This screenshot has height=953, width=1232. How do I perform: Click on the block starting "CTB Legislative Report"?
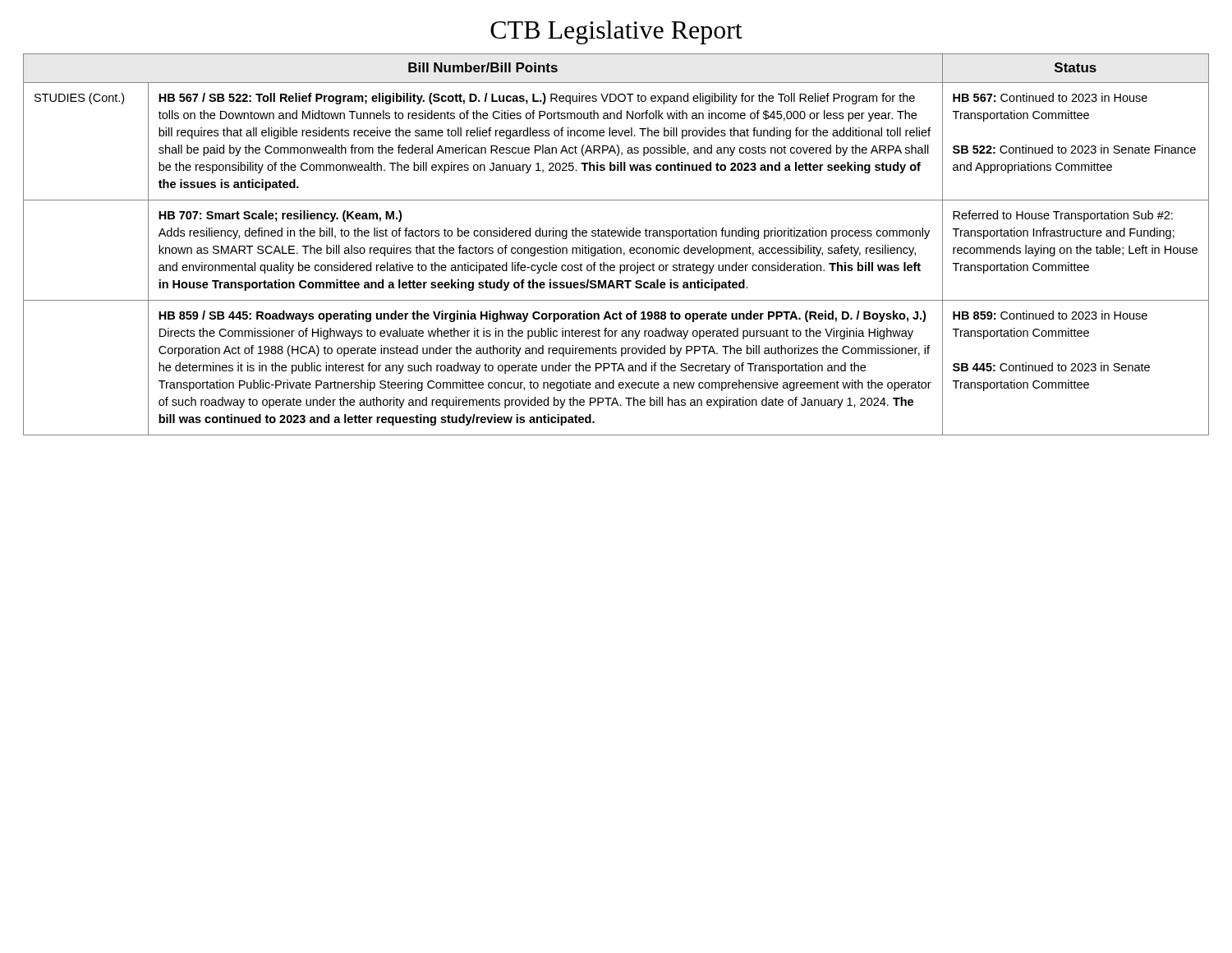[x=616, y=30]
